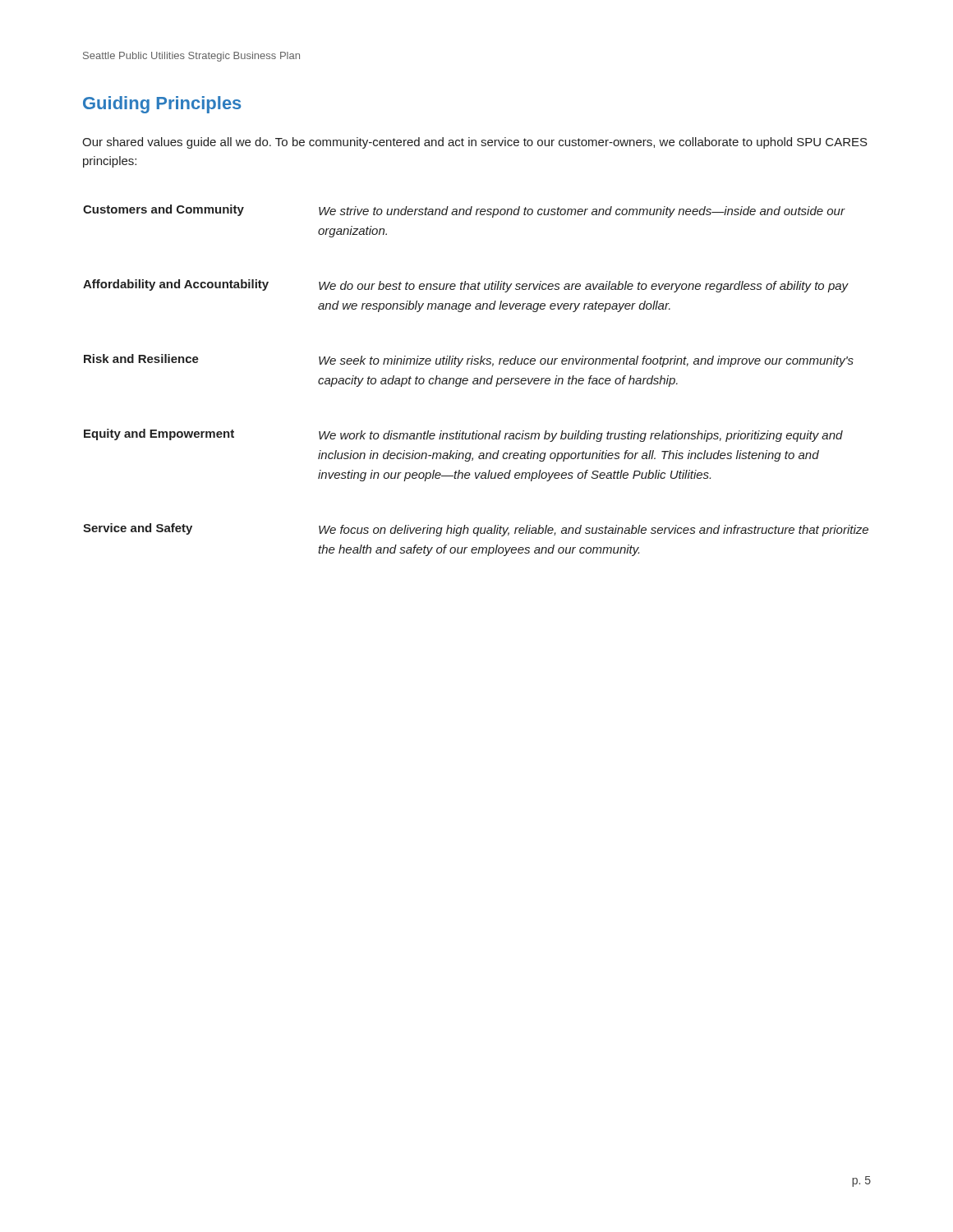Where does it say "Risk and Resilience"?

click(x=141, y=358)
